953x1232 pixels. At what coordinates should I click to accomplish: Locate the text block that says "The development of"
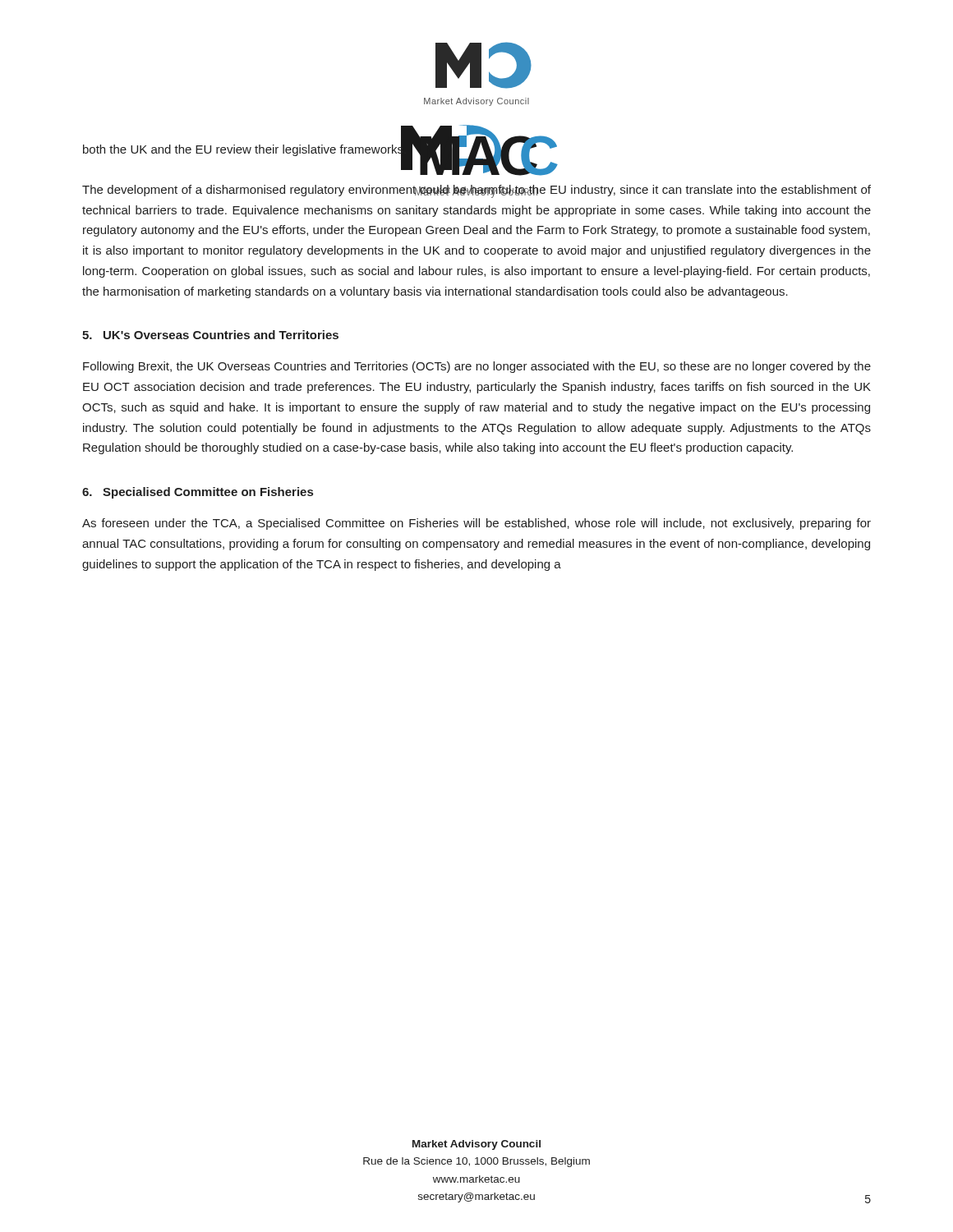[x=476, y=240]
